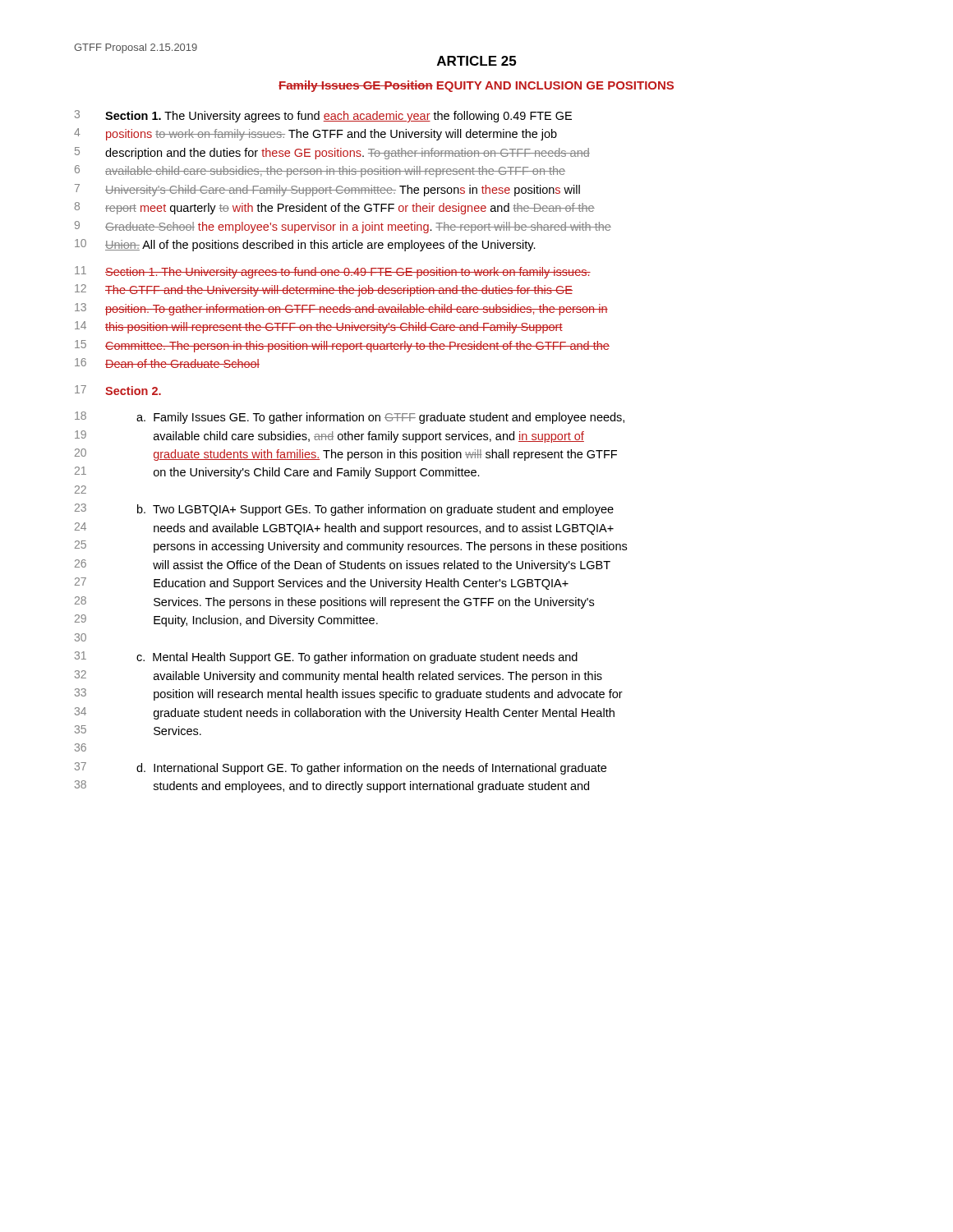Click the passage that begins "11 Section 1. The University"
Image resolution: width=953 pixels, height=1232 pixels.
click(476, 318)
